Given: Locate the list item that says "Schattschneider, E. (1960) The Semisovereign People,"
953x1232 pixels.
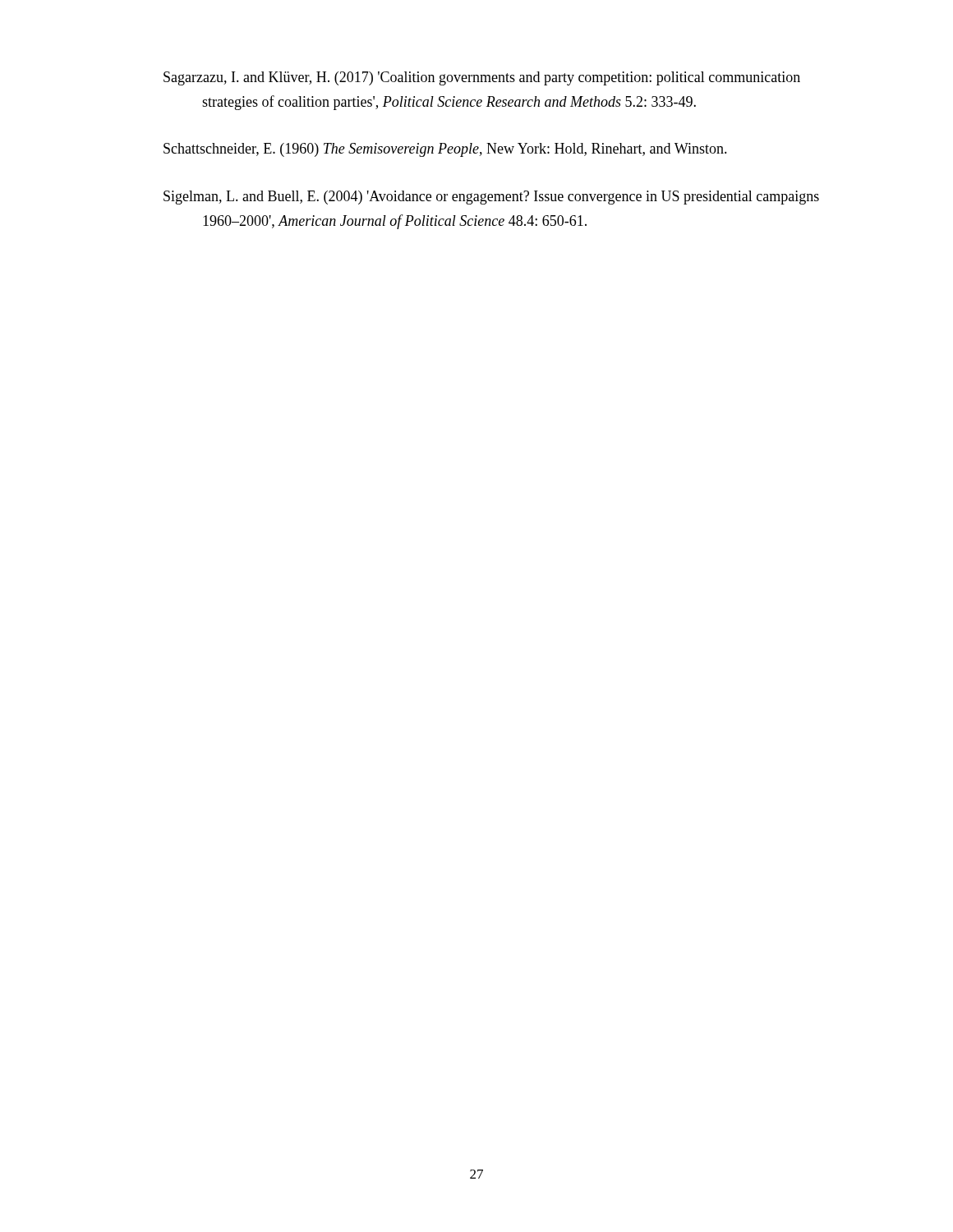Looking at the screenshot, I should [445, 149].
